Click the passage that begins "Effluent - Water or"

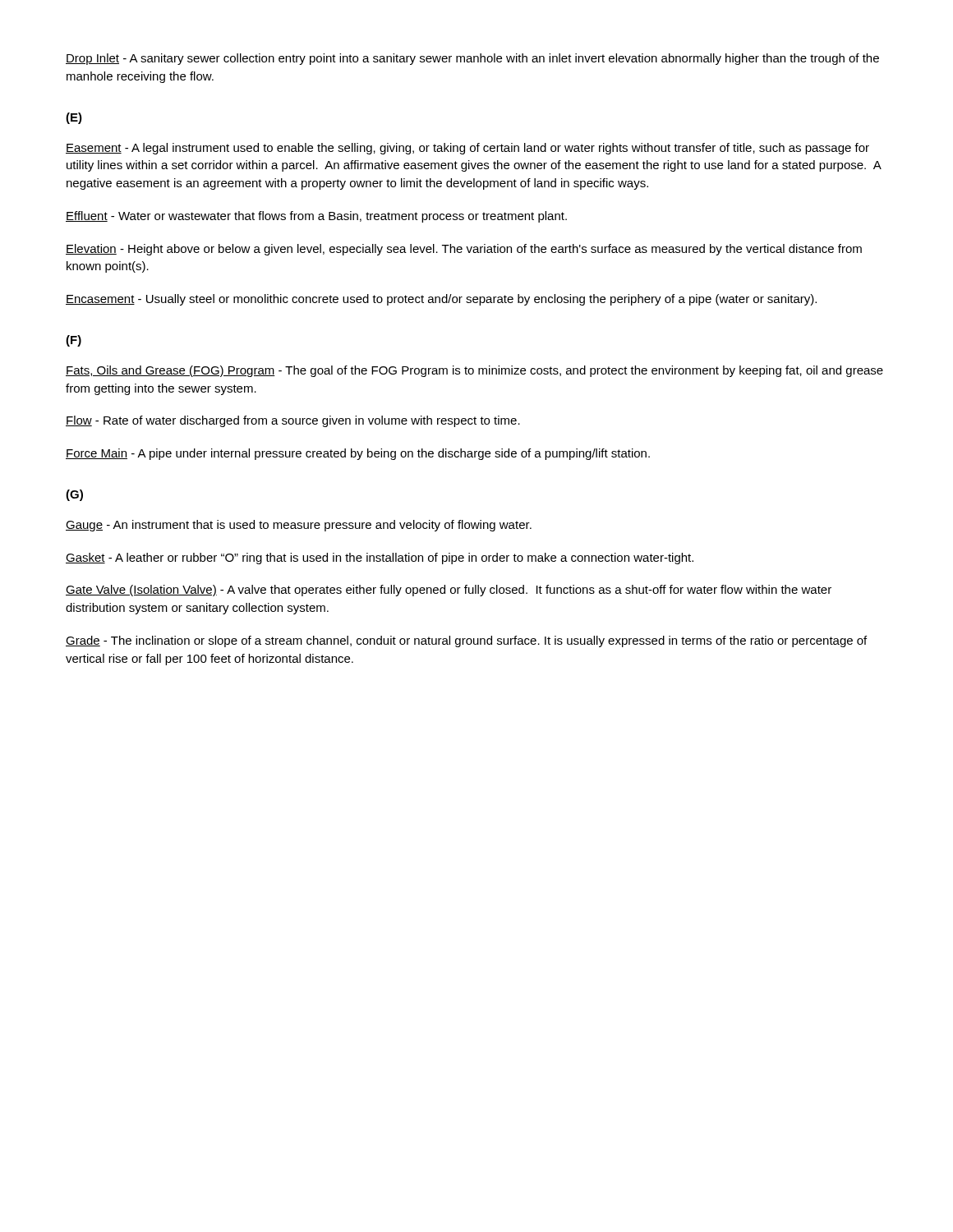(x=317, y=215)
